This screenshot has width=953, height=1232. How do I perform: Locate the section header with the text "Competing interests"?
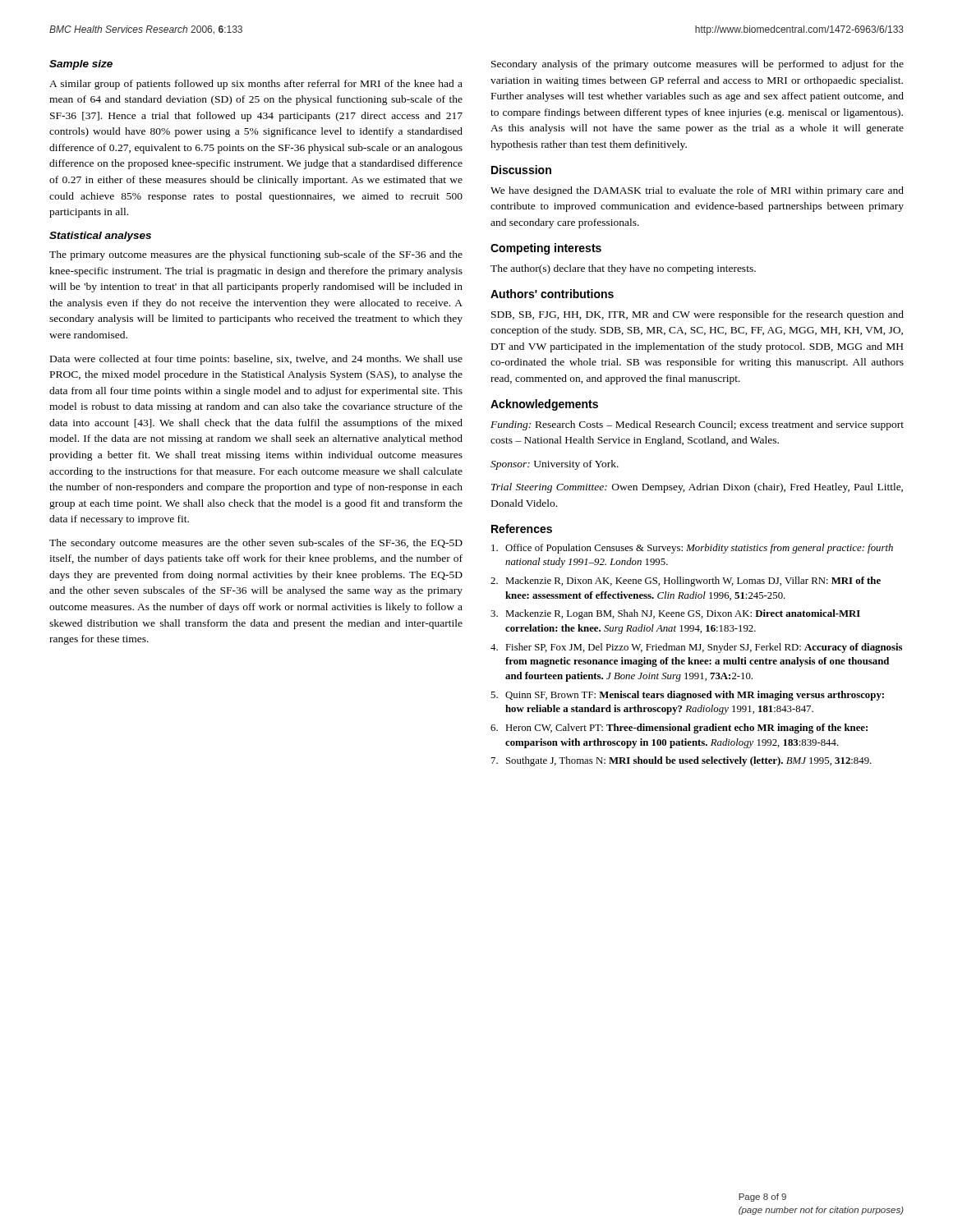(546, 248)
